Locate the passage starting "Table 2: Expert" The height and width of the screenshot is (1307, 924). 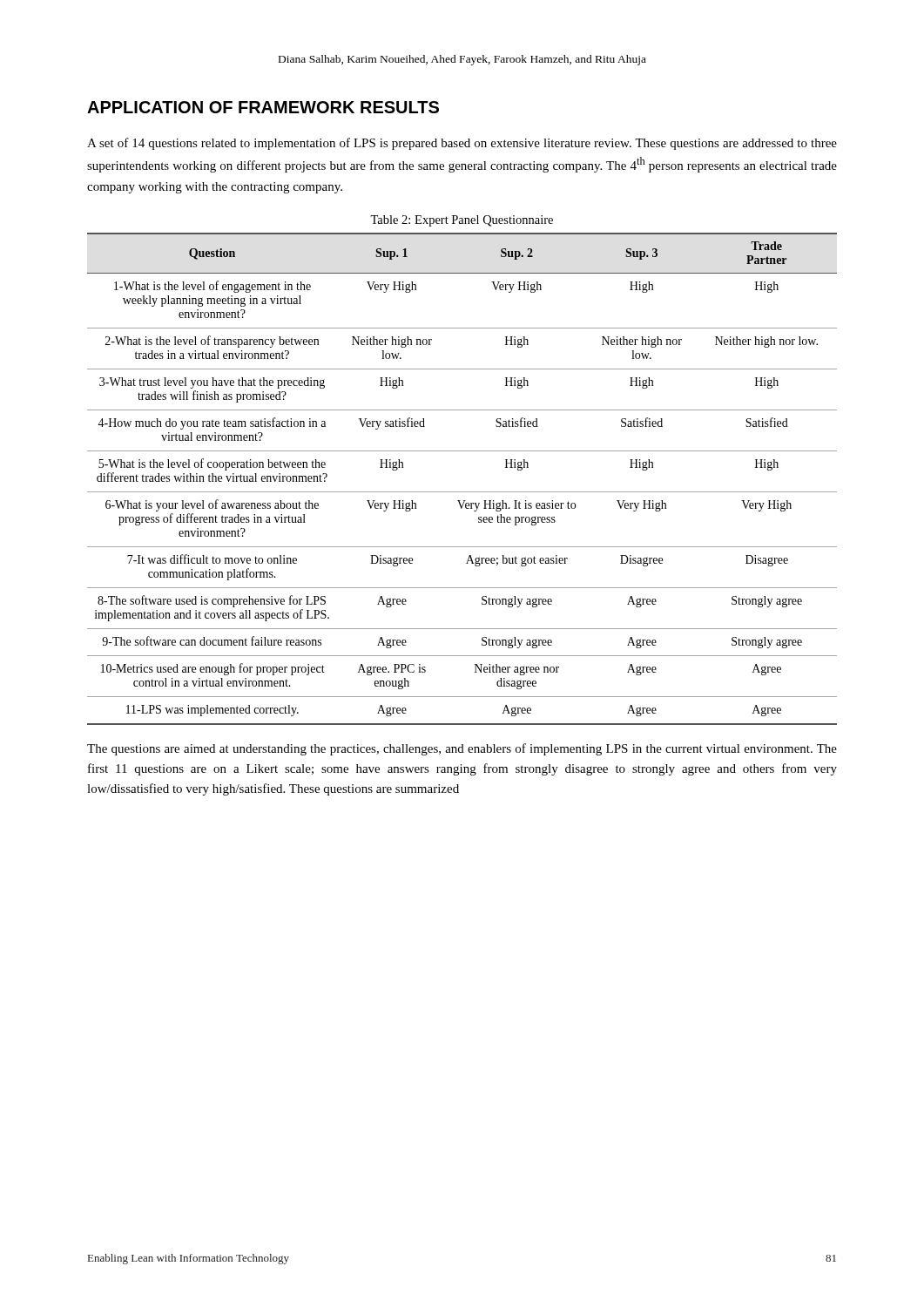[x=462, y=219]
